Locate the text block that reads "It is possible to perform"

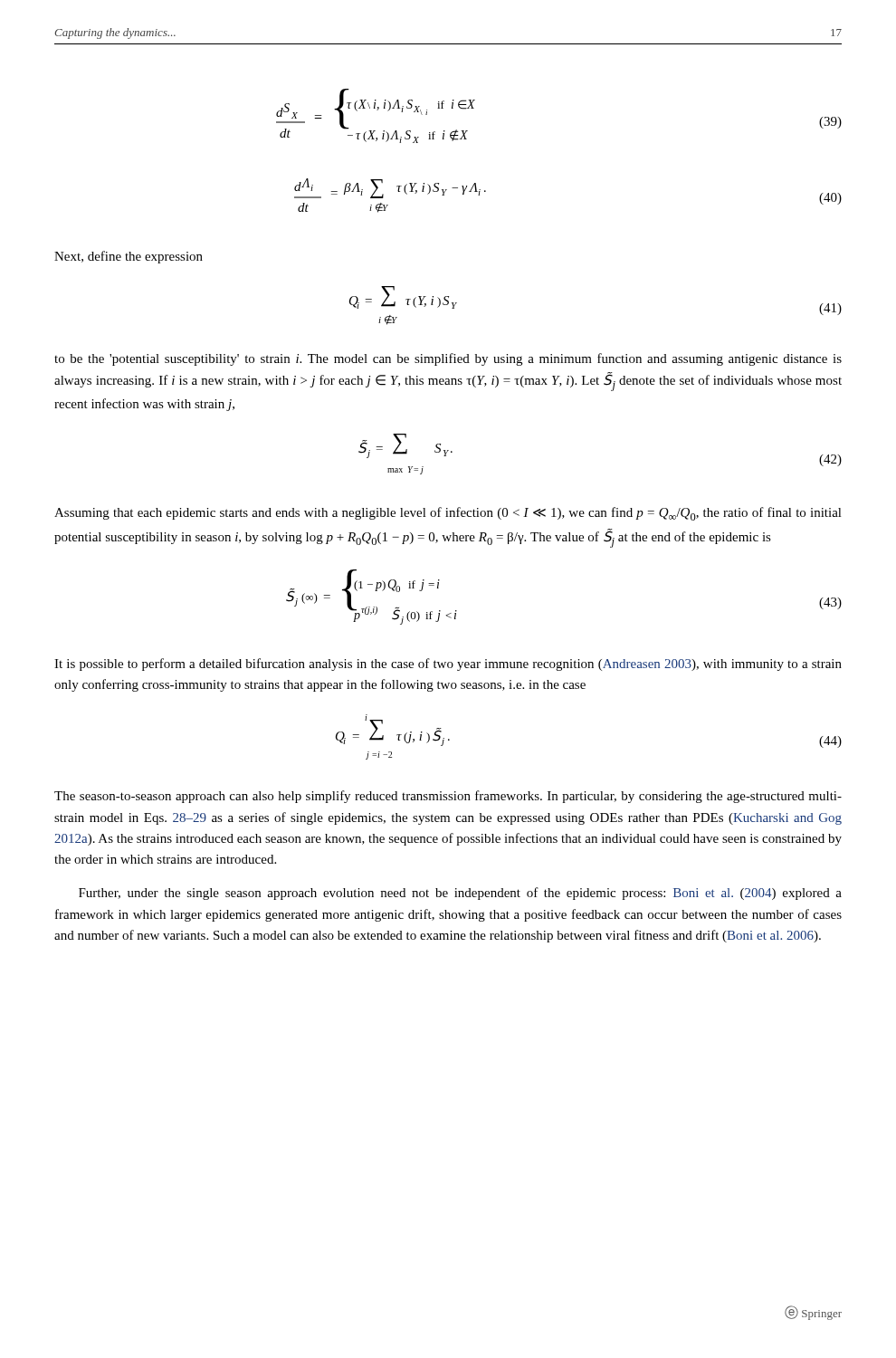[448, 674]
